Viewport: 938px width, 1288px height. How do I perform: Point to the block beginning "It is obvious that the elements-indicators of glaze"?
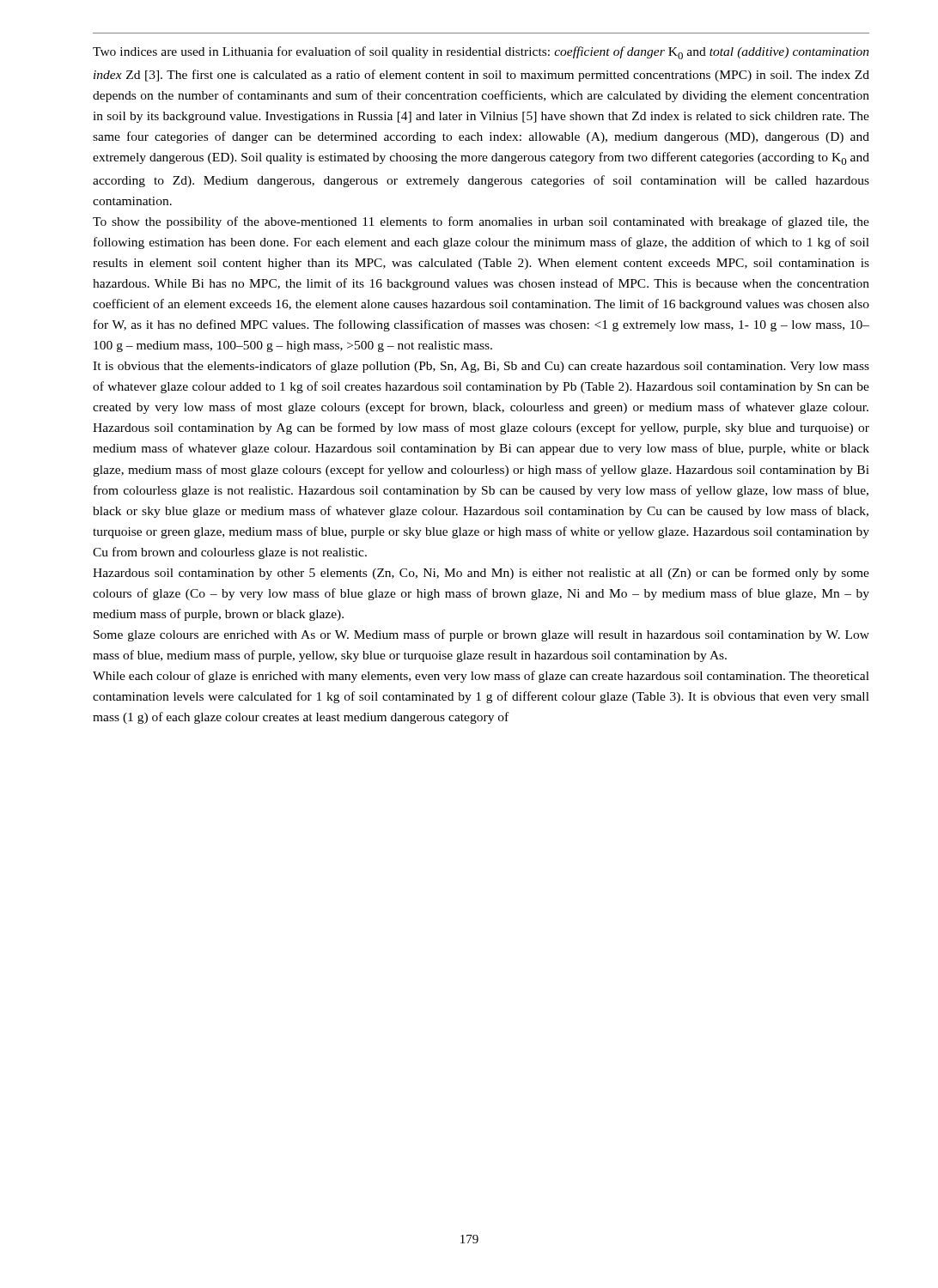[x=481, y=459]
